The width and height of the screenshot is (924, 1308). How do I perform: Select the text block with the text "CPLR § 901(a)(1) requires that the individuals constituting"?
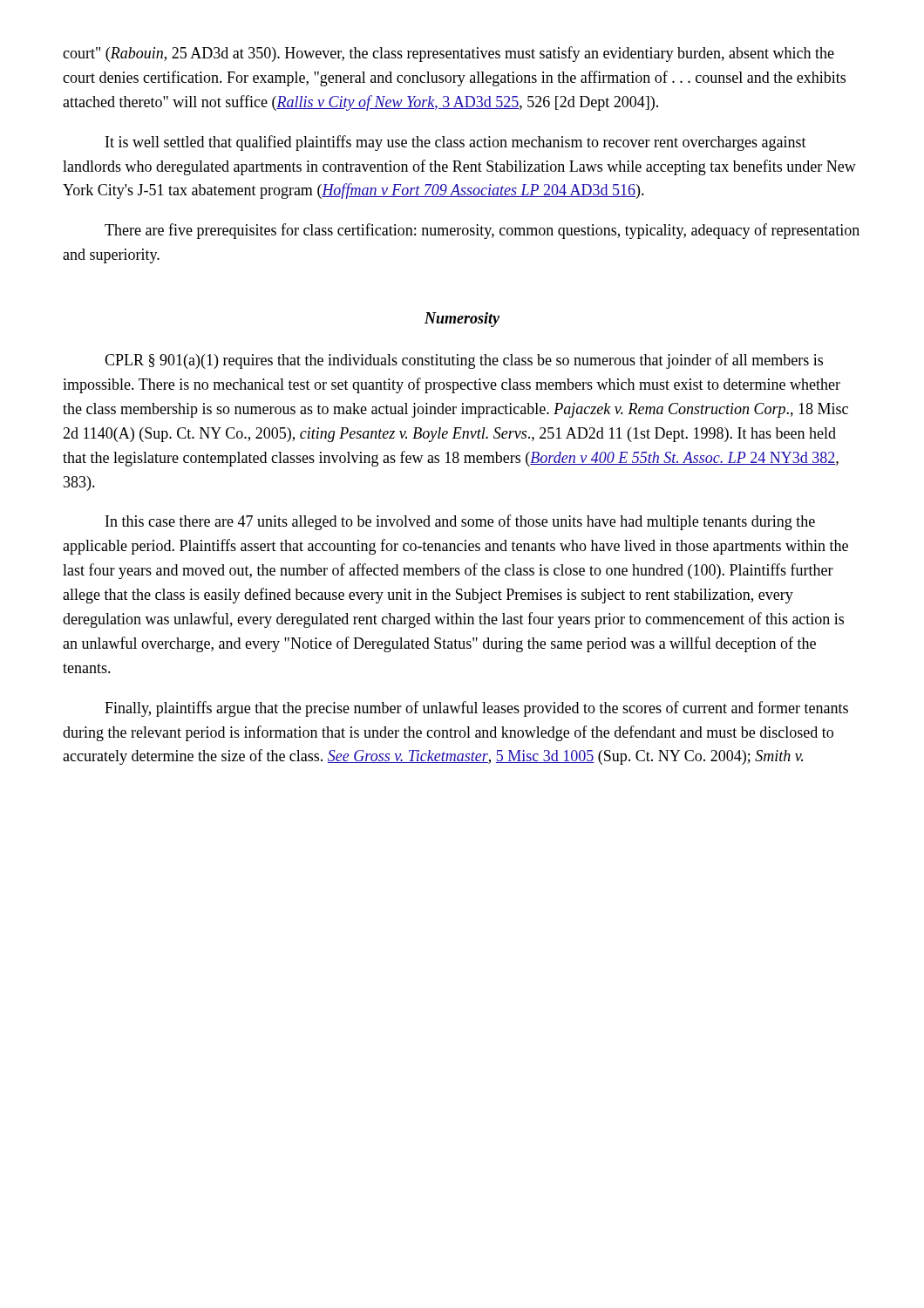(456, 421)
